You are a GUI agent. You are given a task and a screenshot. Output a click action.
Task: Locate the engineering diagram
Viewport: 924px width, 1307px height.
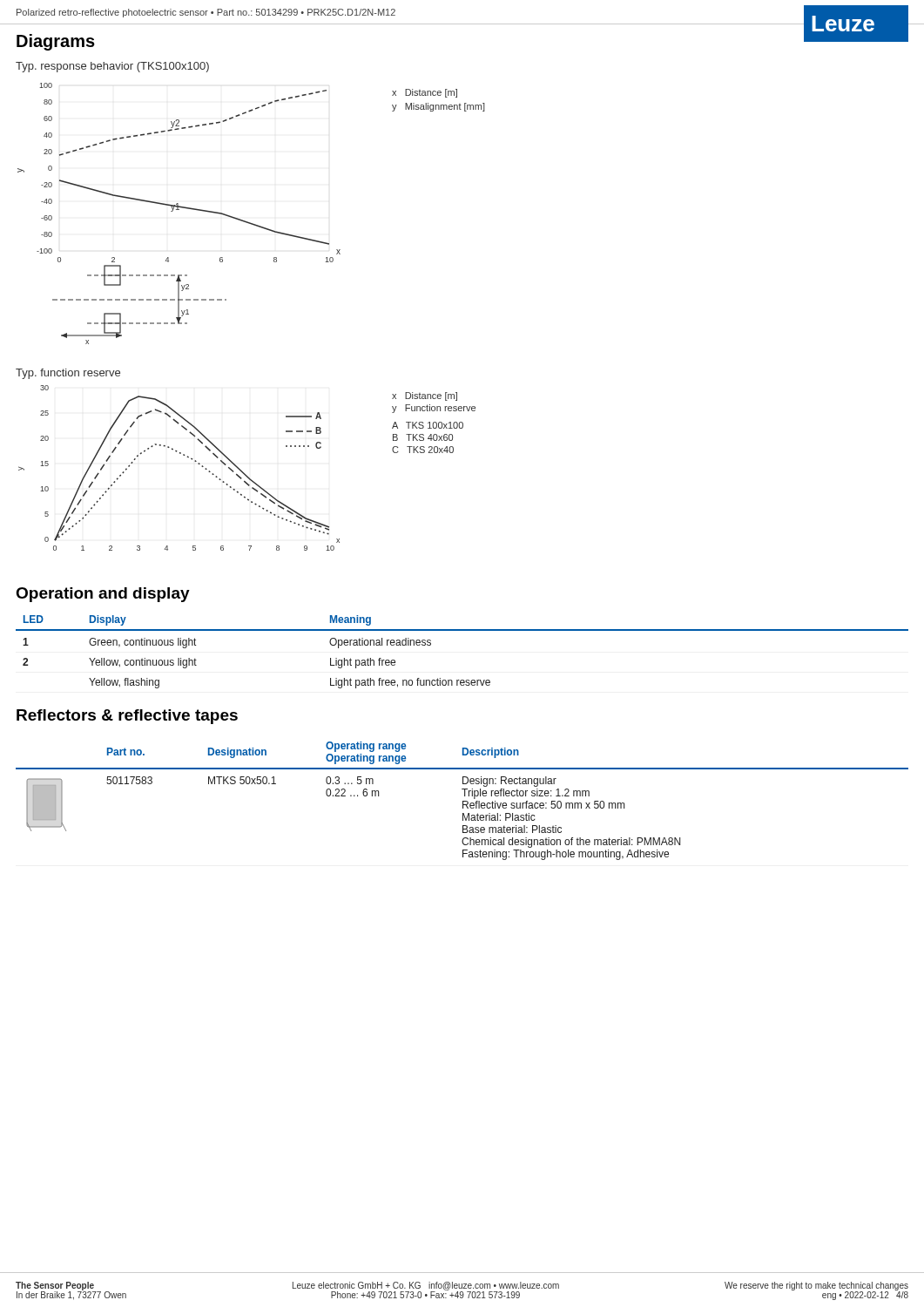[139, 301]
